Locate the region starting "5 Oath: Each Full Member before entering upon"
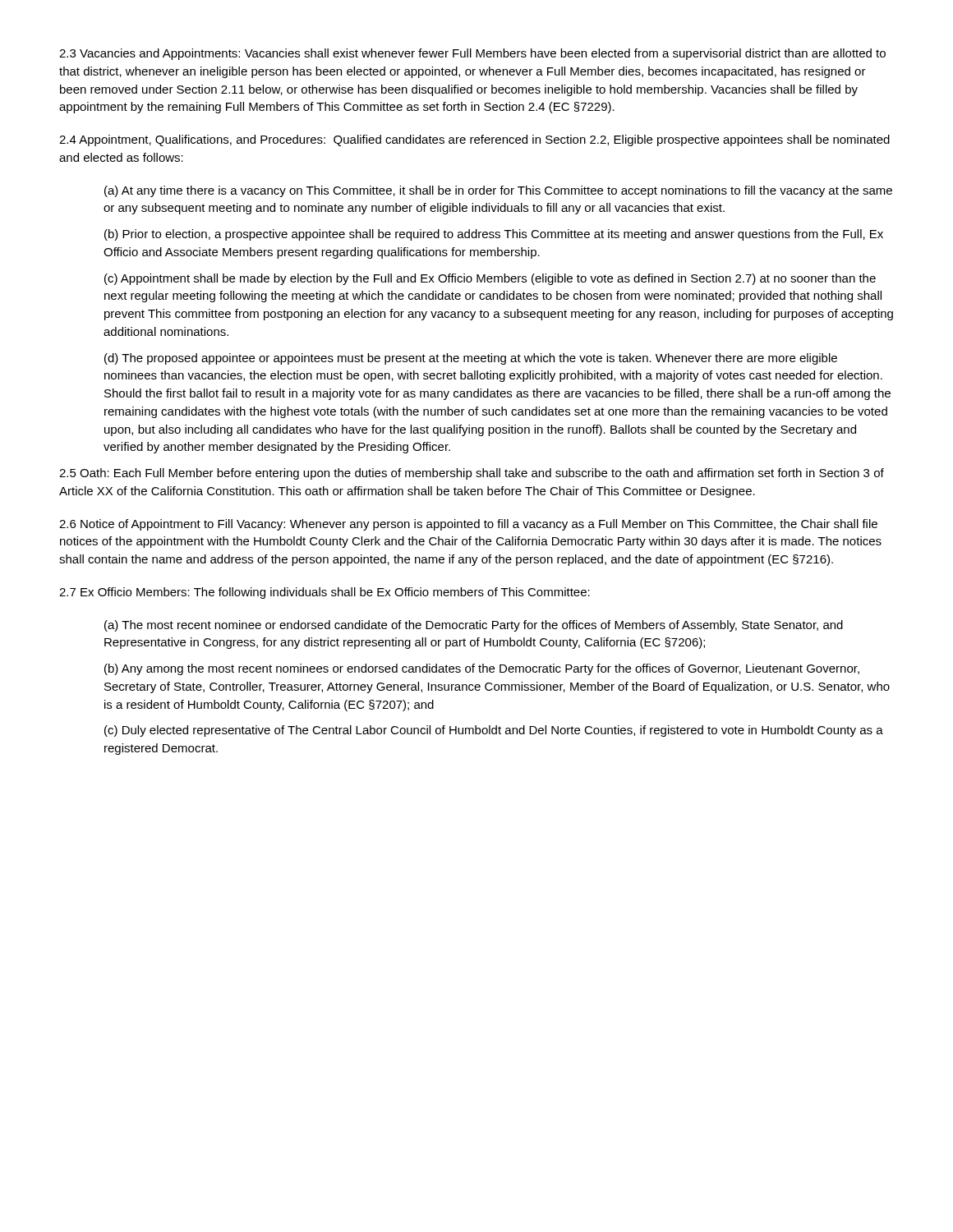The height and width of the screenshot is (1232, 953). (x=471, y=482)
